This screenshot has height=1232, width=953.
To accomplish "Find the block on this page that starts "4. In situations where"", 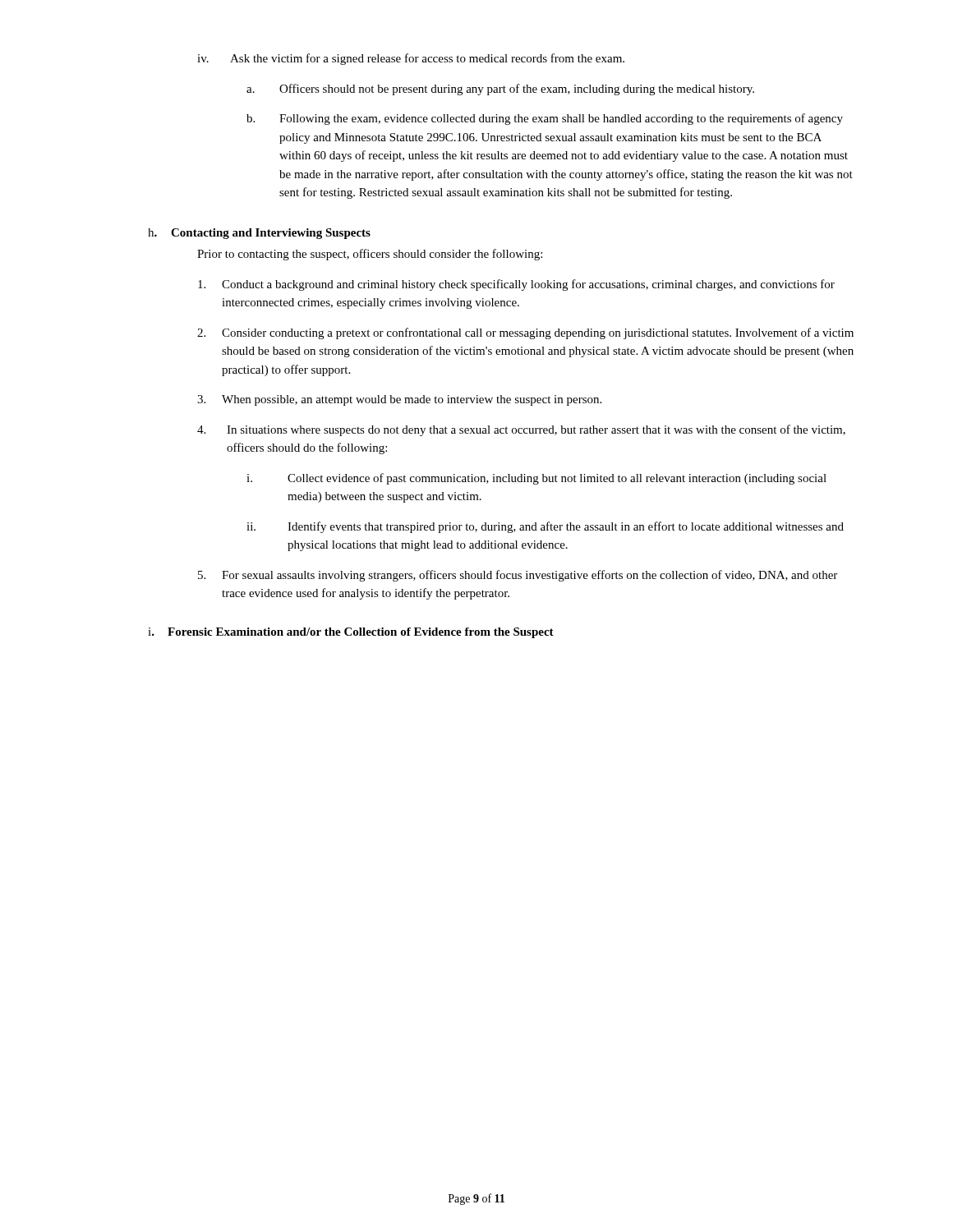I will tap(526, 439).
